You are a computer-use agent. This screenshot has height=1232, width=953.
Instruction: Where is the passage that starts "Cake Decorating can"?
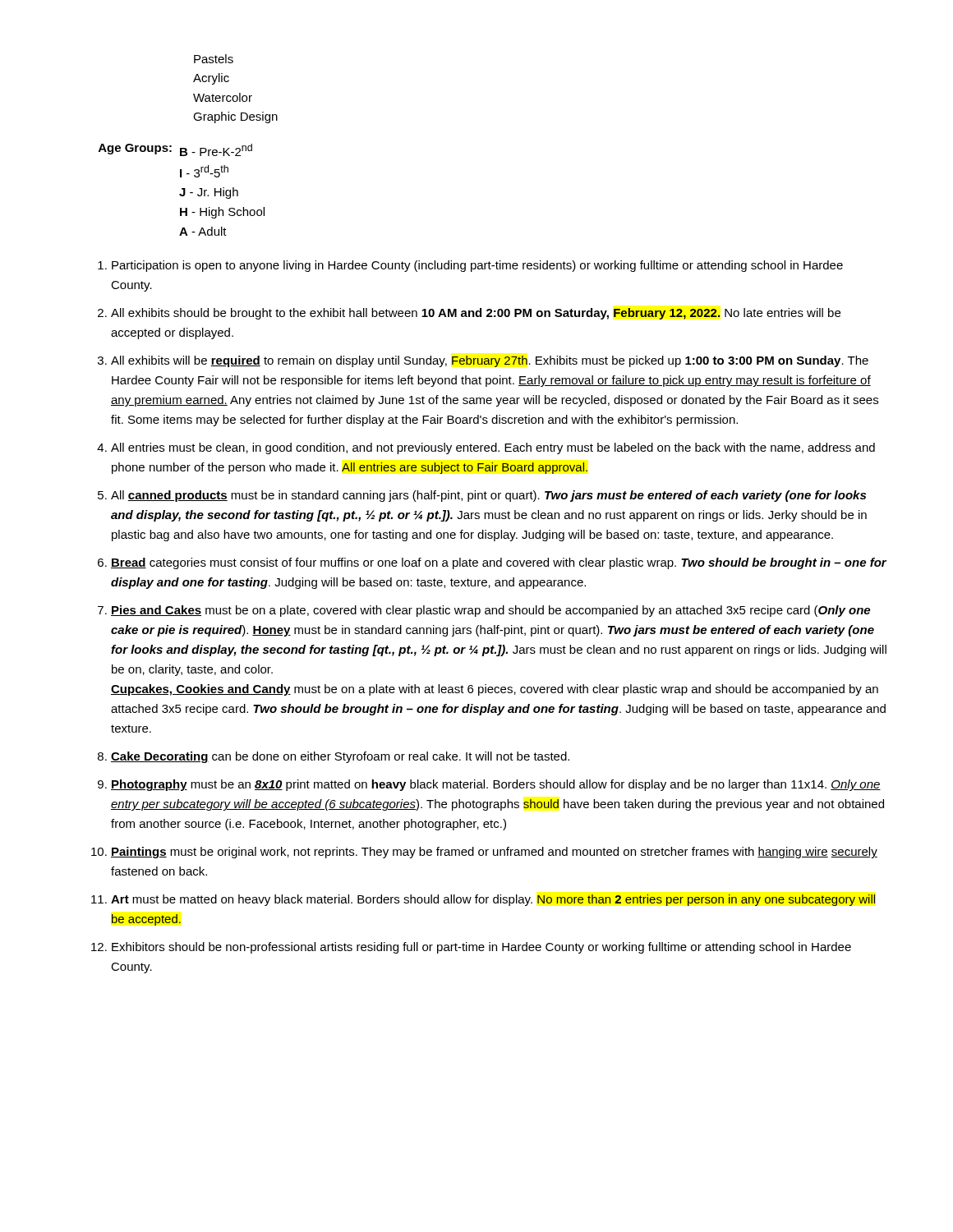point(341,756)
